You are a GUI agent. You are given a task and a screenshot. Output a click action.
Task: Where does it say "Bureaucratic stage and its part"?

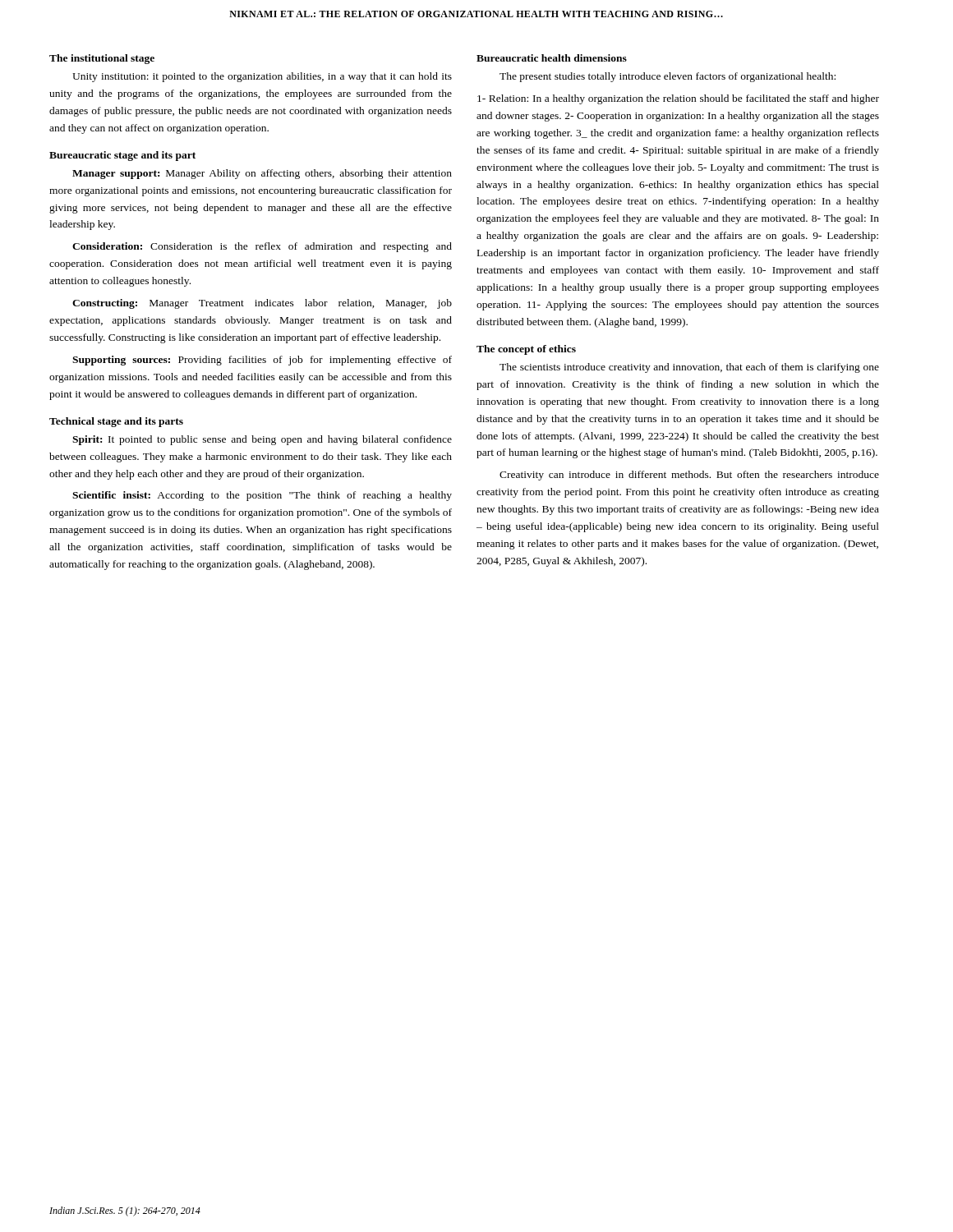pyautogui.click(x=123, y=155)
